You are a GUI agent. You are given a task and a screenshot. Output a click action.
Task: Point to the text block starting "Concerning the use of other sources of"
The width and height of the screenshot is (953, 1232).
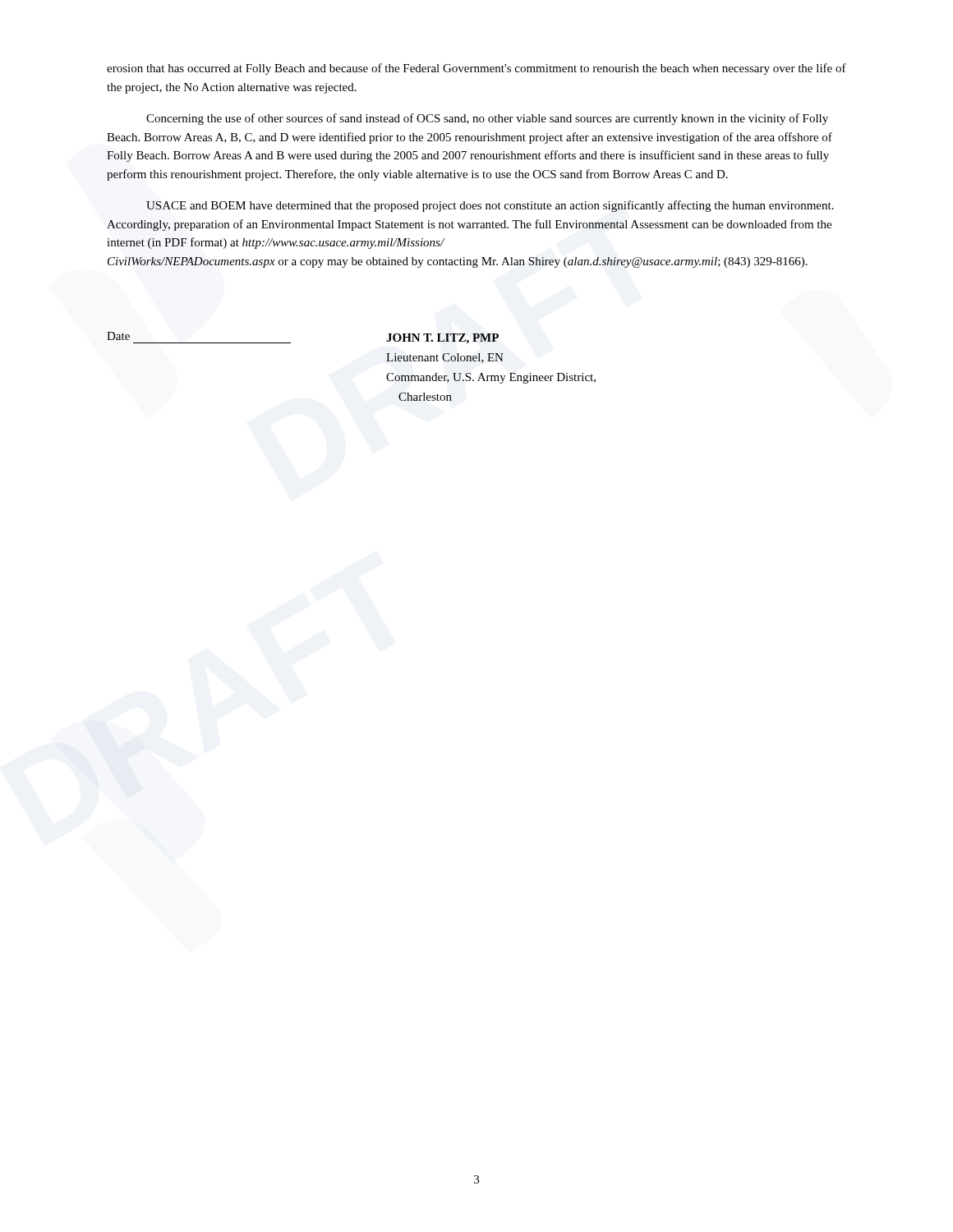pyautogui.click(x=476, y=146)
